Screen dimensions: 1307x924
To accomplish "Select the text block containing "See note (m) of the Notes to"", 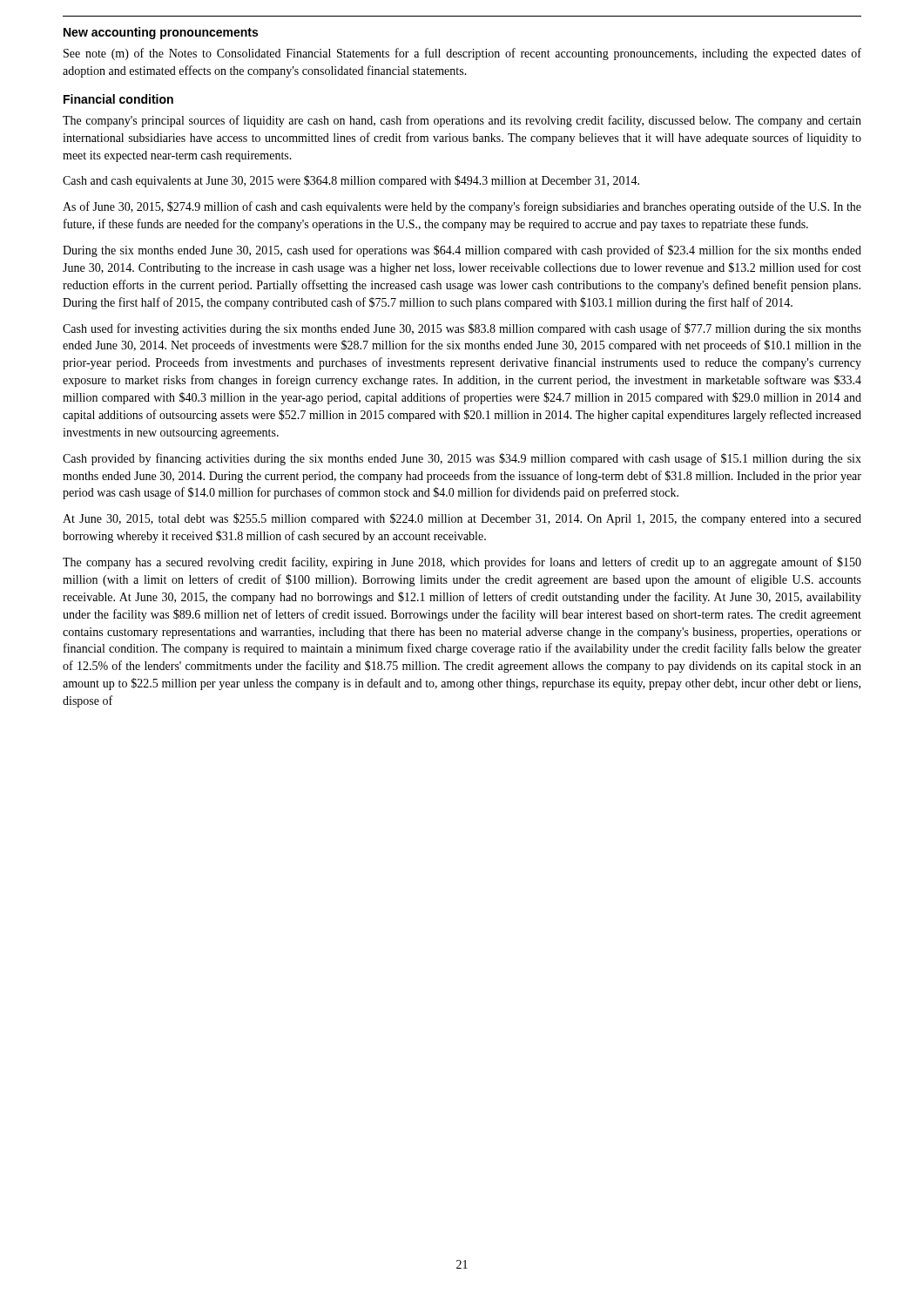I will point(462,62).
